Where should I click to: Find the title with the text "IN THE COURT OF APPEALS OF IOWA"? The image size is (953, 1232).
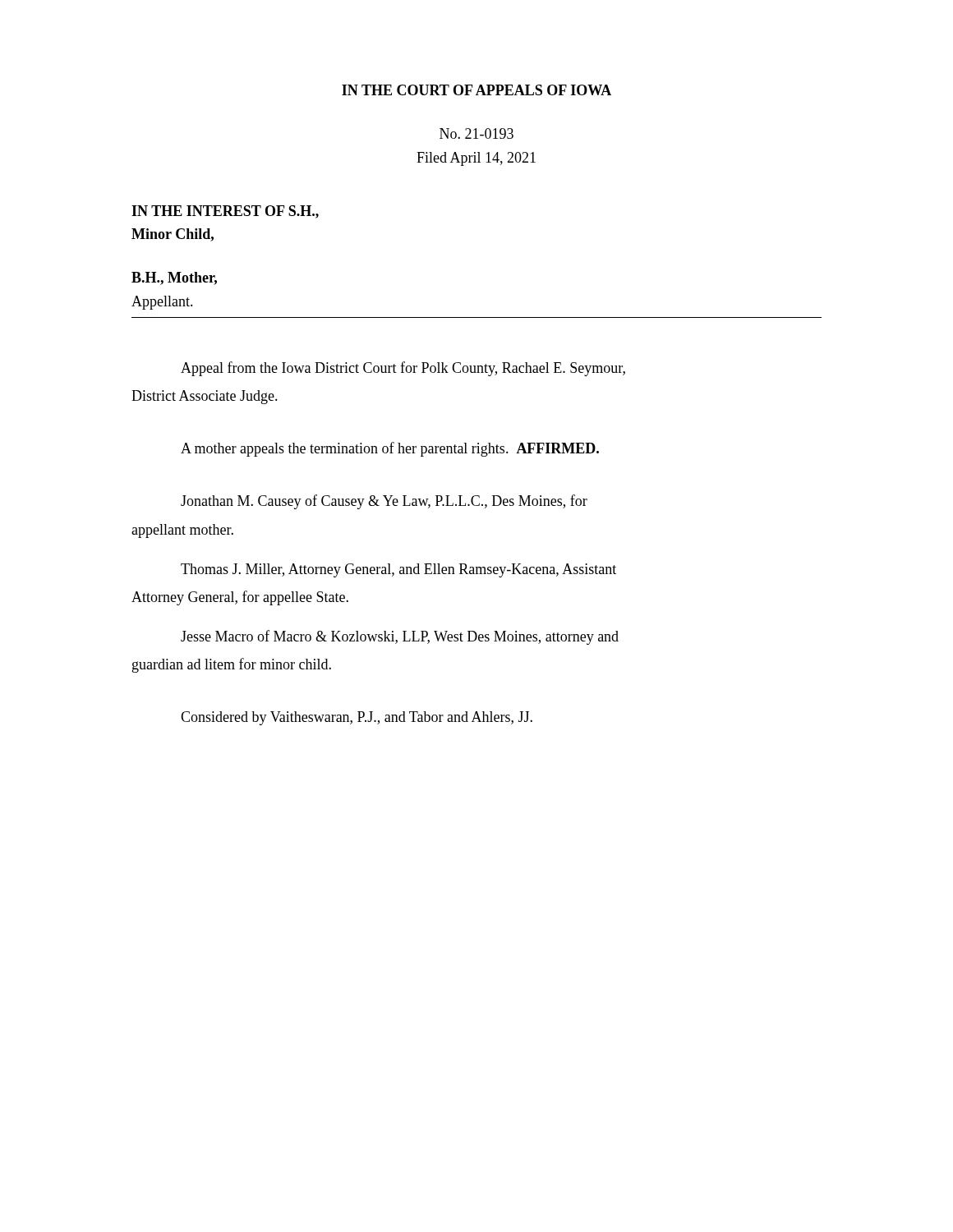pyautogui.click(x=476, y=90)
